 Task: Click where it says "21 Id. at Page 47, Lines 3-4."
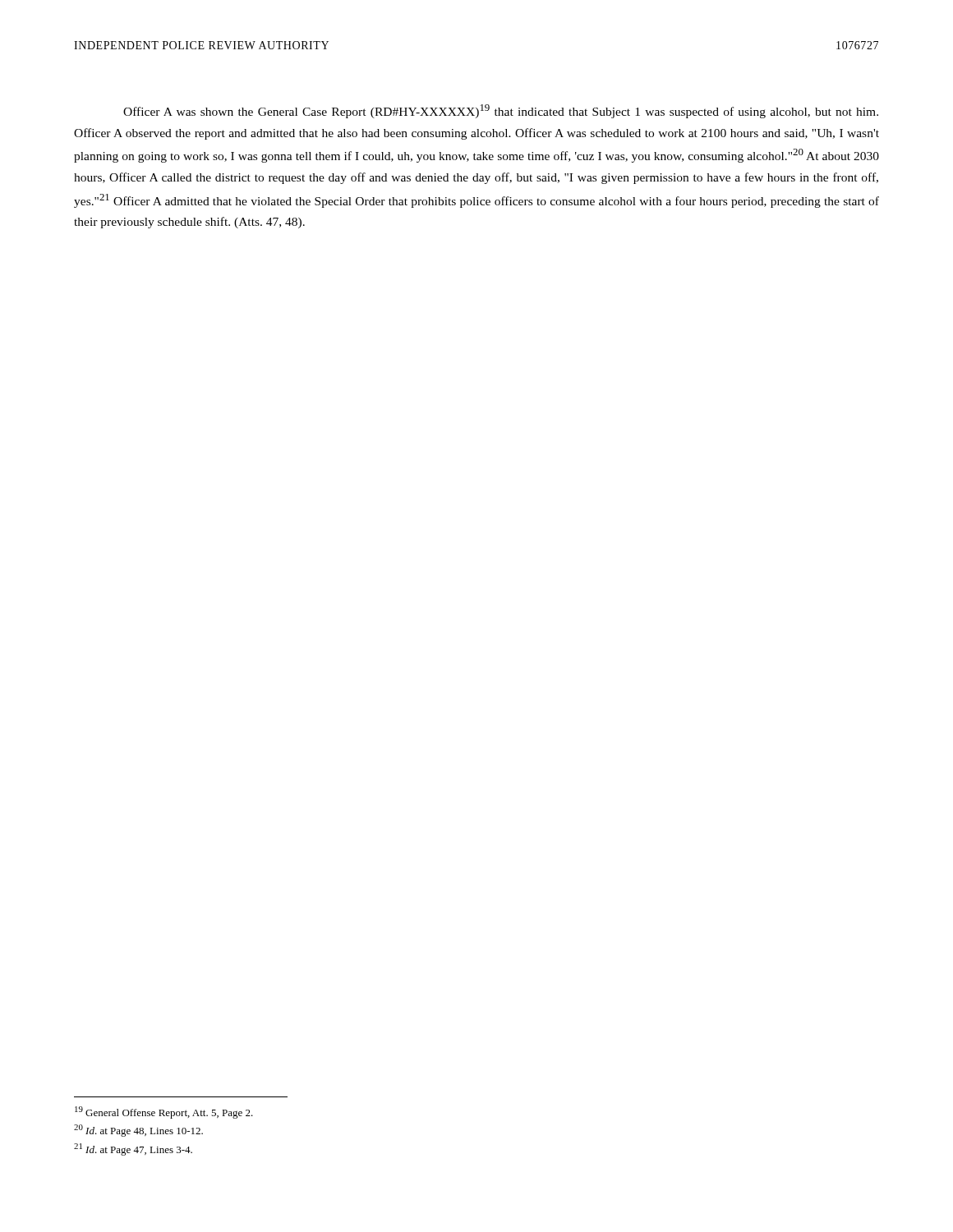133,1148
